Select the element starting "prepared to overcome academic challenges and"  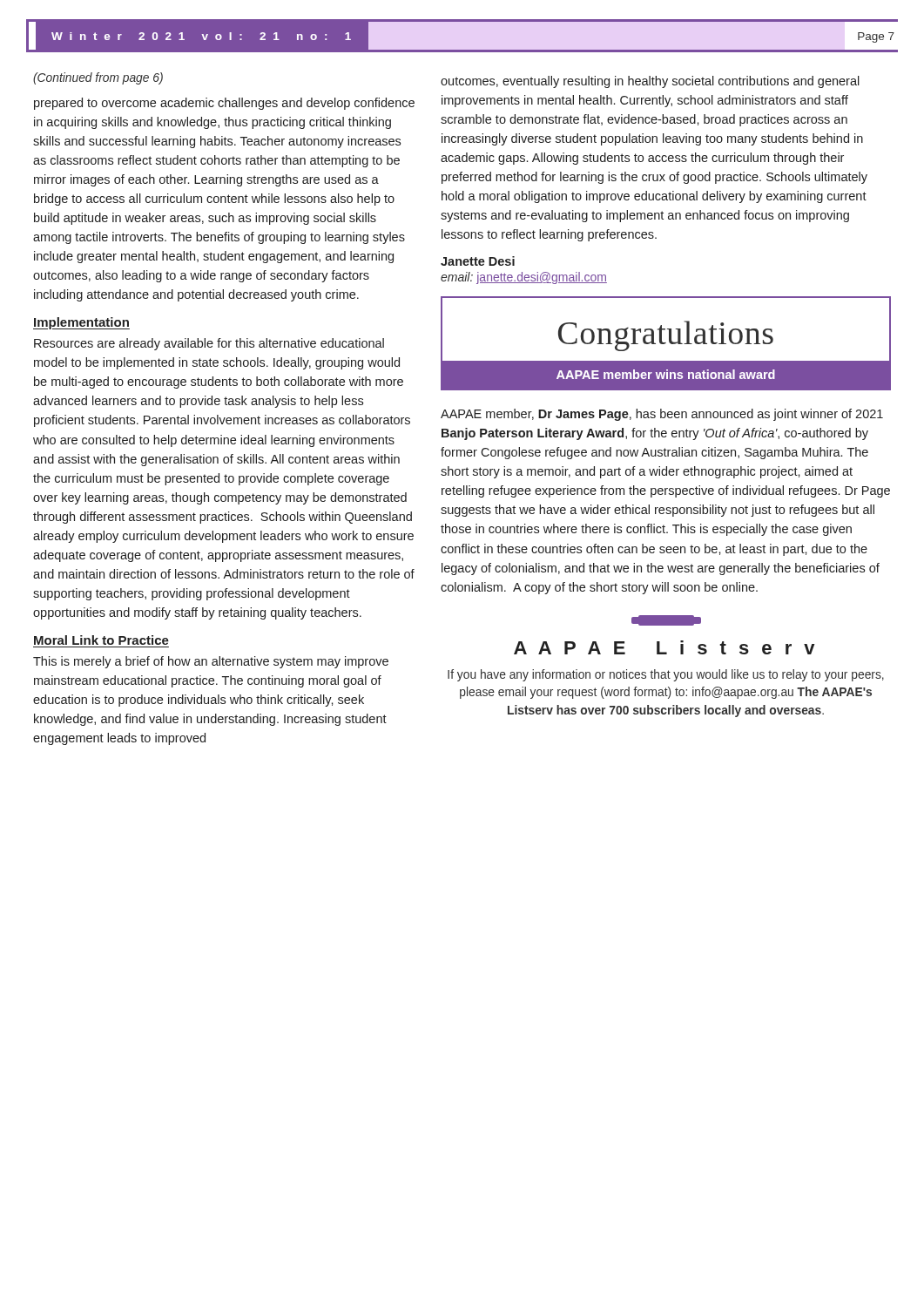224,199
